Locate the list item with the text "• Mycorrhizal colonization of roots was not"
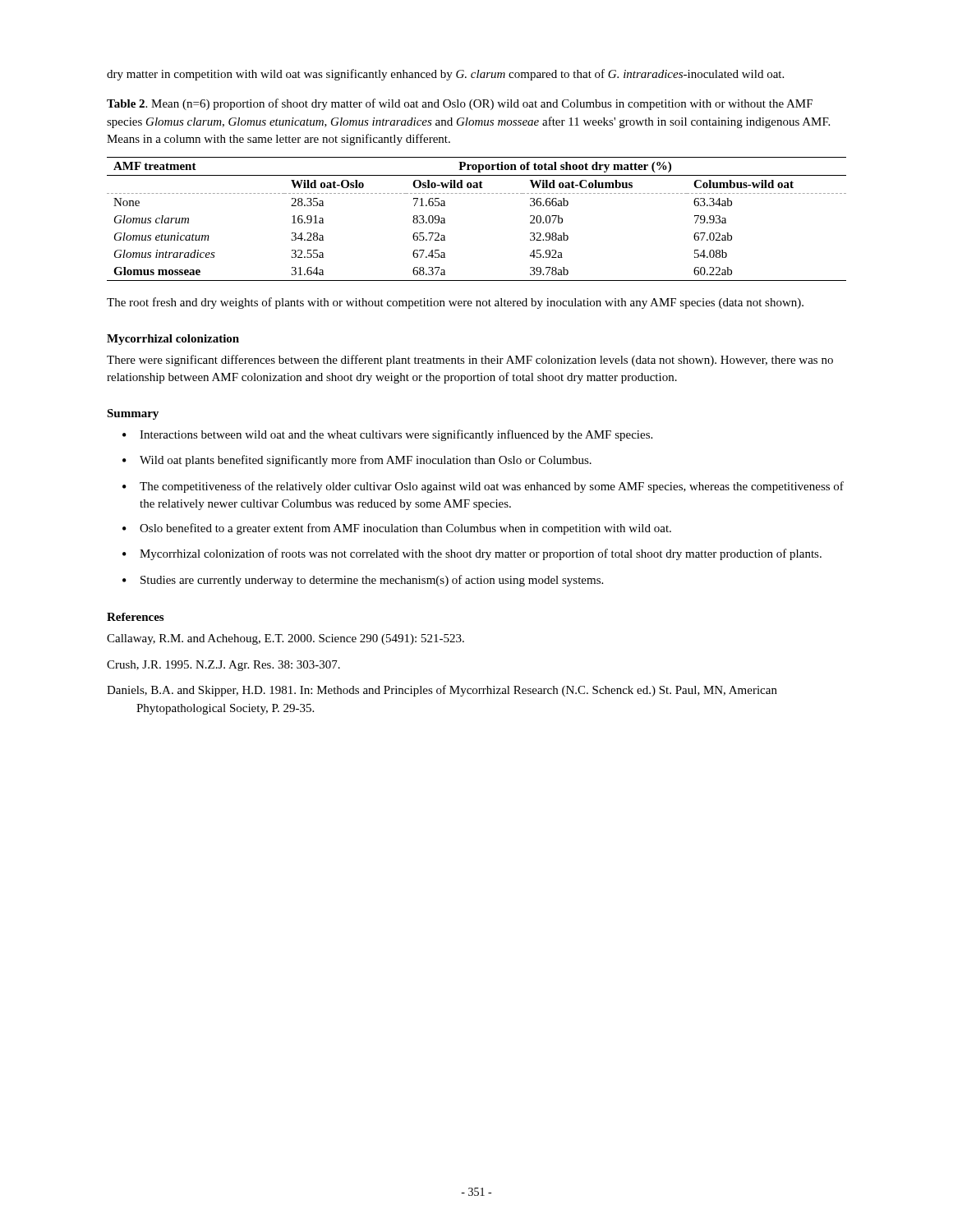Image resolution: width=953 pixels, height=1232 pixels. click(x=484, y=555)
